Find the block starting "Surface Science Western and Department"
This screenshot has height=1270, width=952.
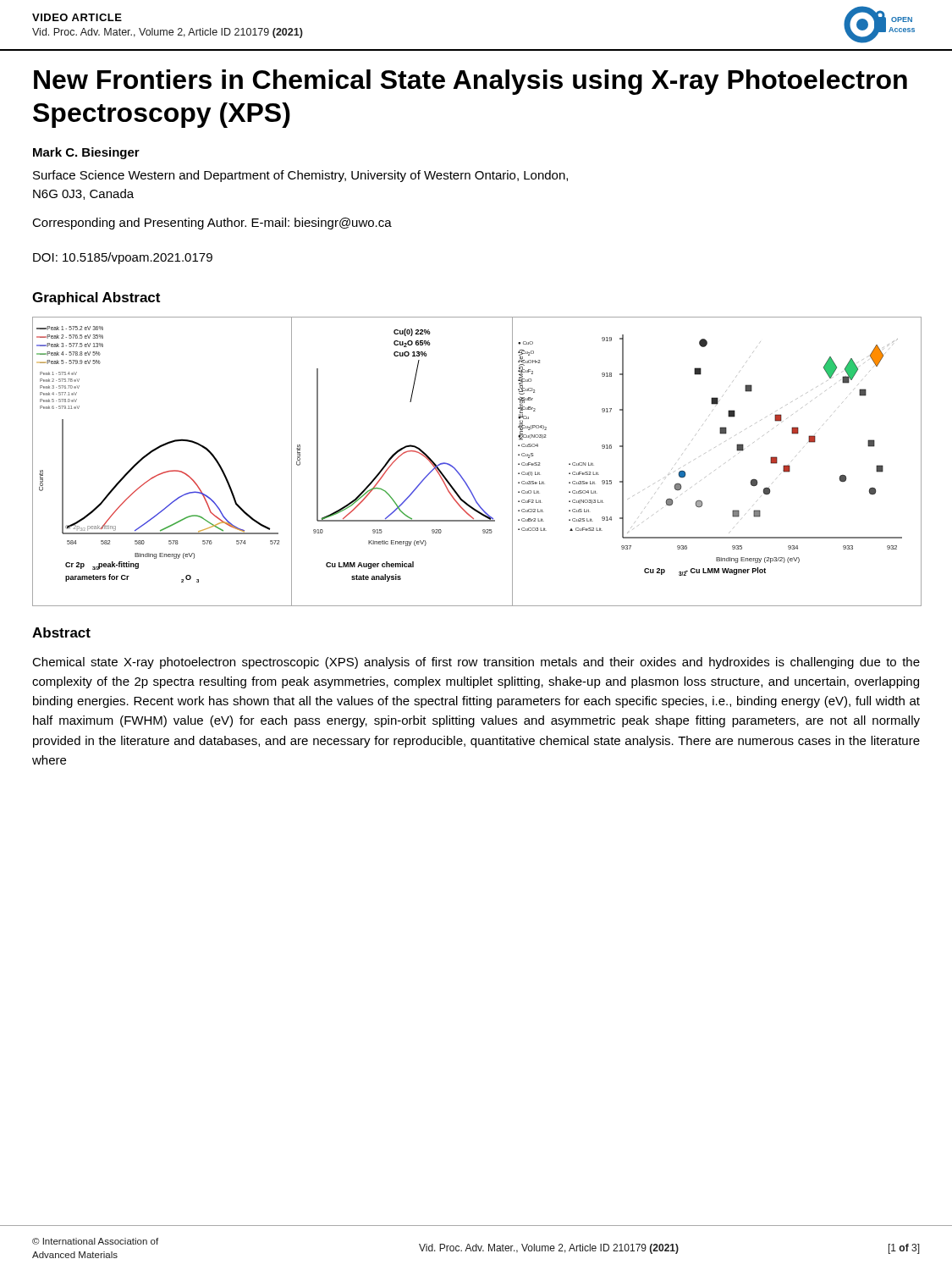[476, 184]
